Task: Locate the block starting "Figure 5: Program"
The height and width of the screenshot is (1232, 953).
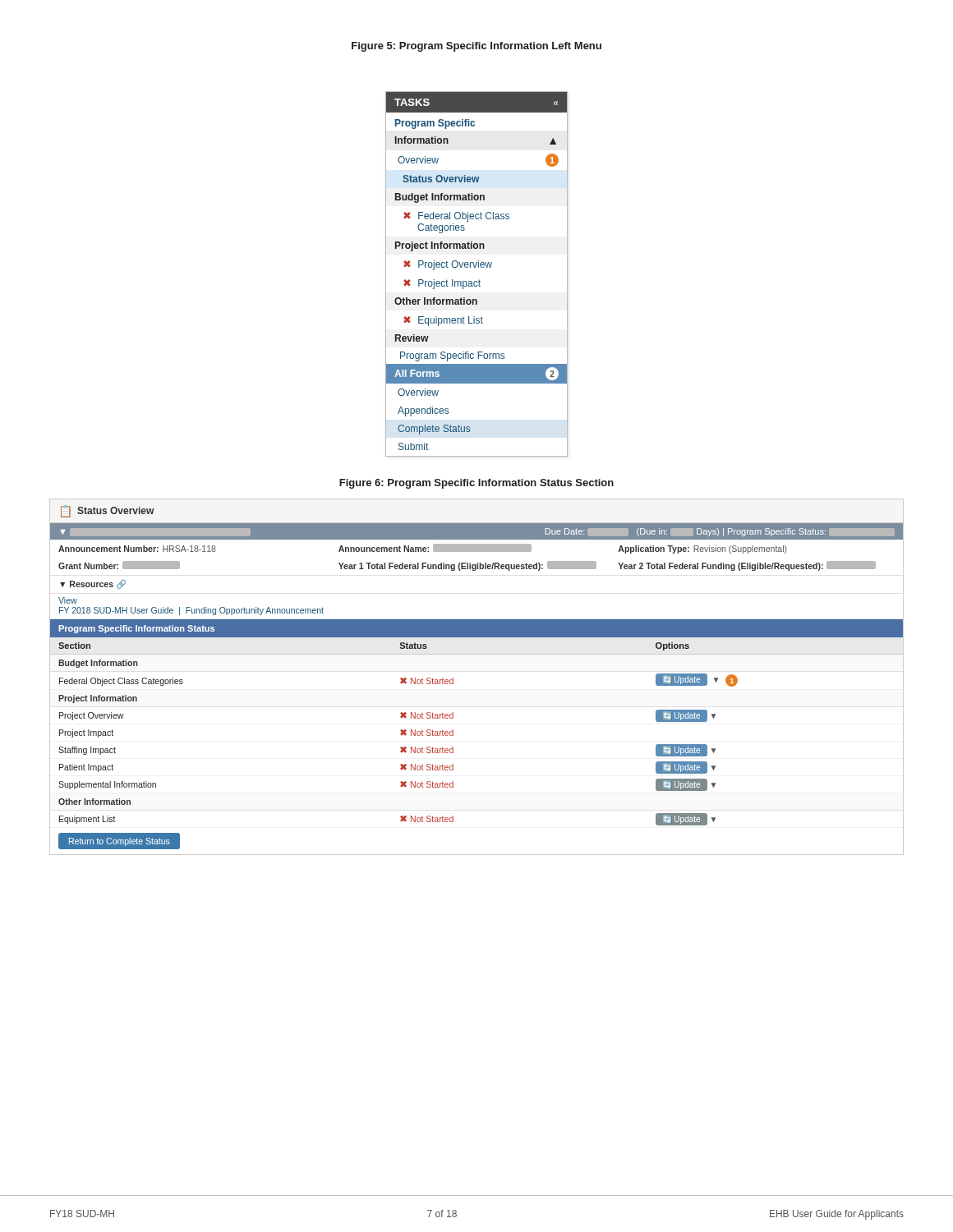Action: tap(476, 46)
